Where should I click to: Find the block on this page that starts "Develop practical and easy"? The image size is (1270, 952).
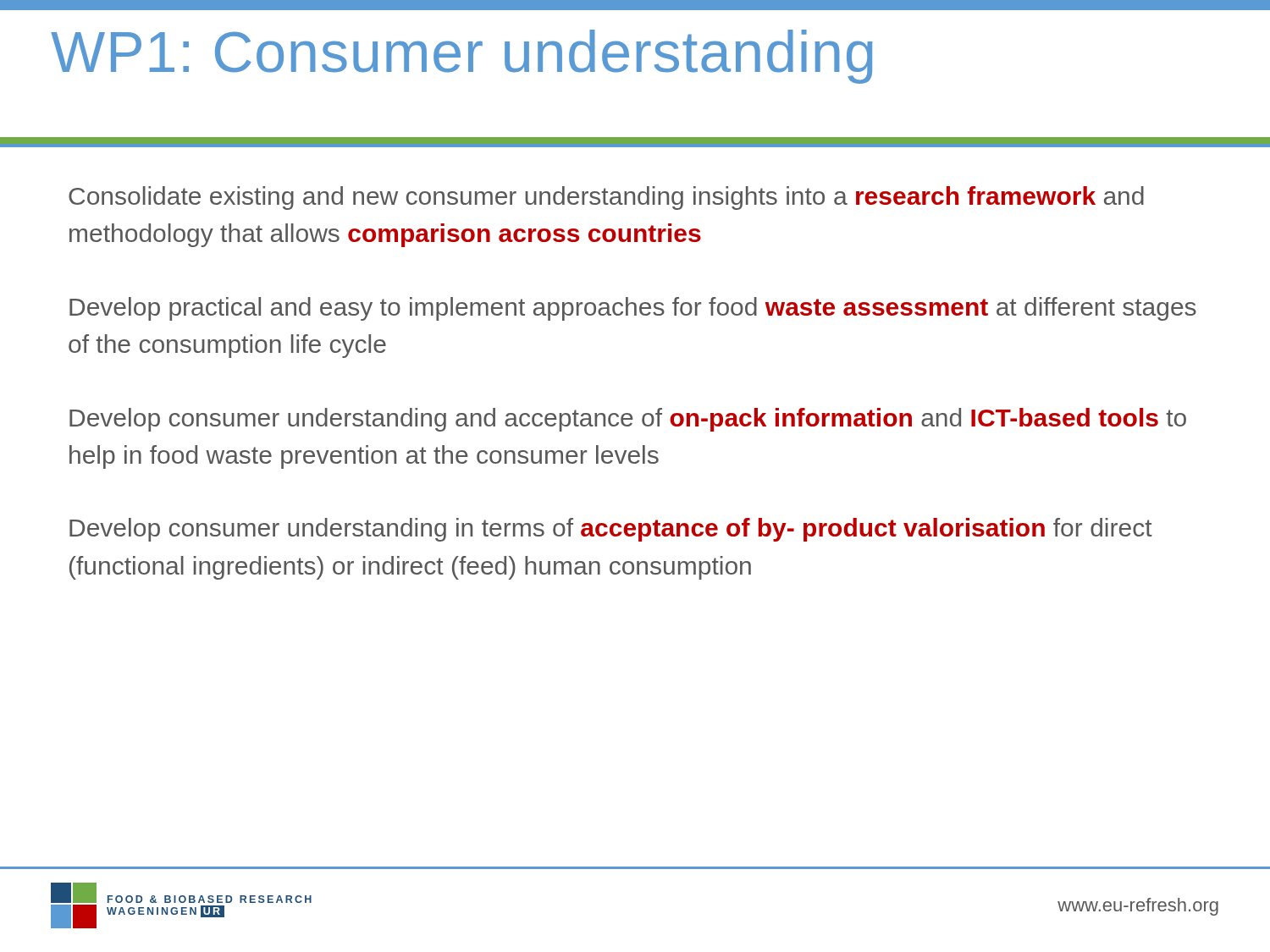pos(632,325)
